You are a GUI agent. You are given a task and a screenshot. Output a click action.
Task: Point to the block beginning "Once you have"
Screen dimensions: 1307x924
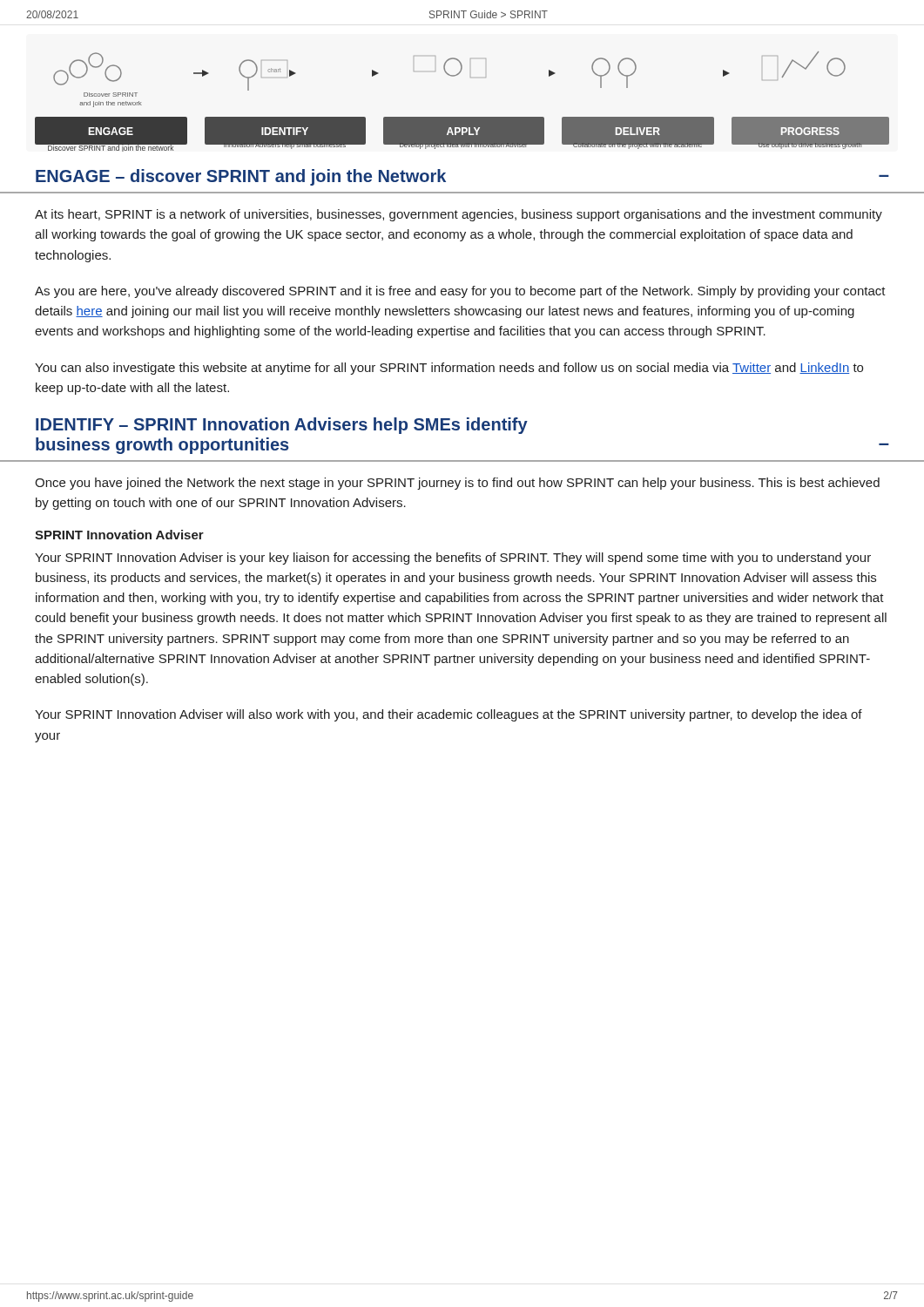point(457,492)
